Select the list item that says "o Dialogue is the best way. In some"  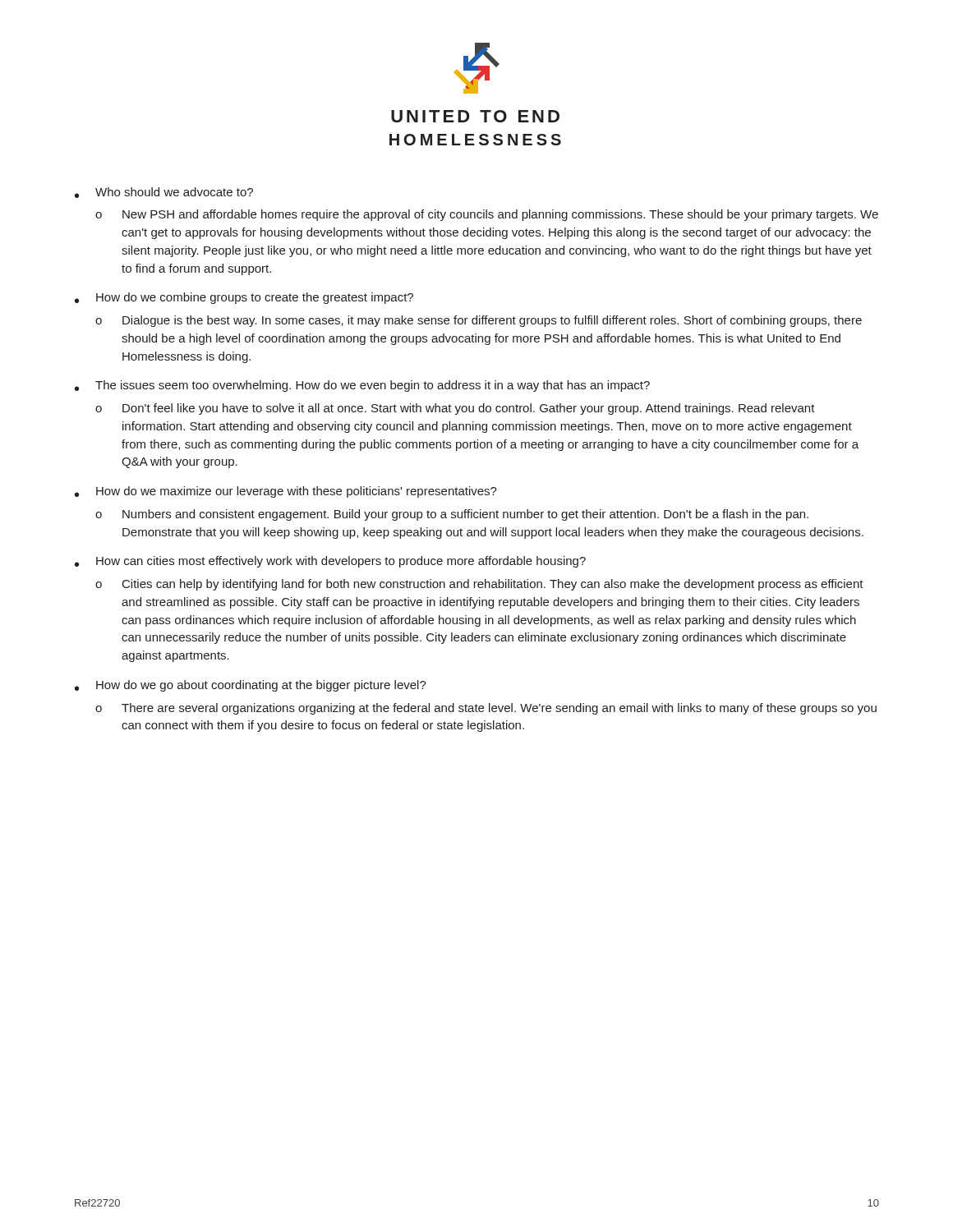coord(487,338)
